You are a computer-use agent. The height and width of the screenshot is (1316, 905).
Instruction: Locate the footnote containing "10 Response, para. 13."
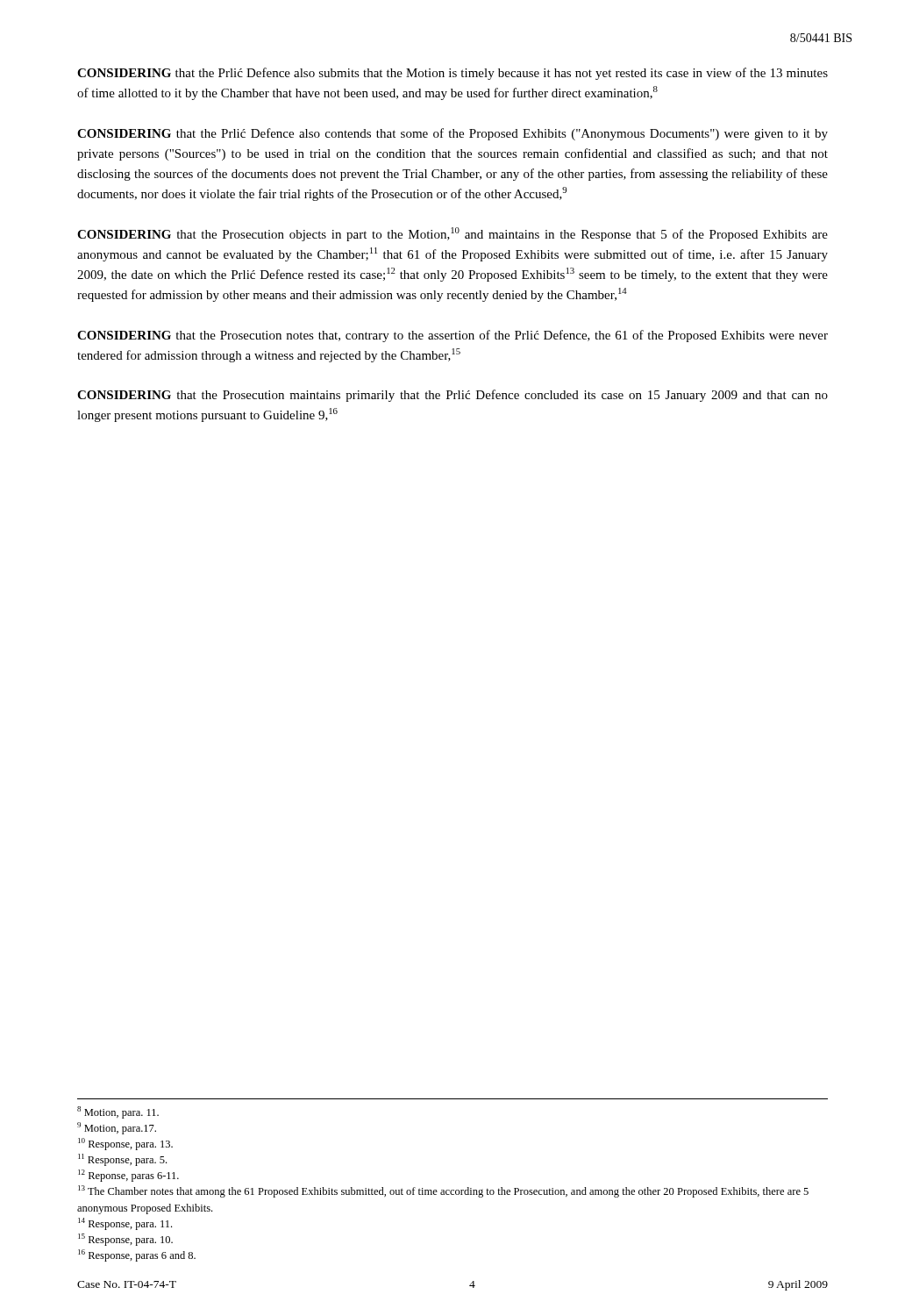click(125, 1143)
